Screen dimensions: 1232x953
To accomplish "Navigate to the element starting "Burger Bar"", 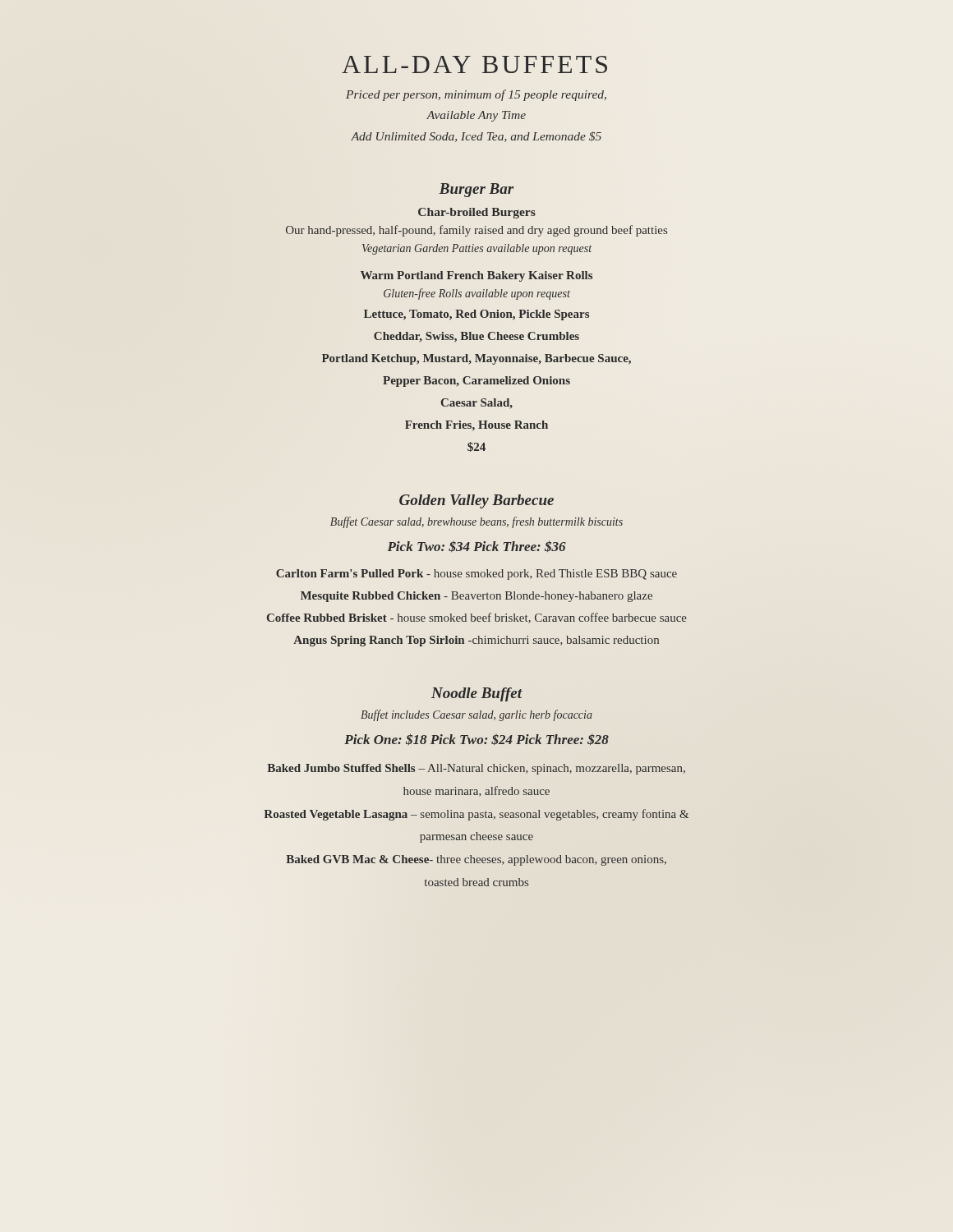I will (476, 189).
